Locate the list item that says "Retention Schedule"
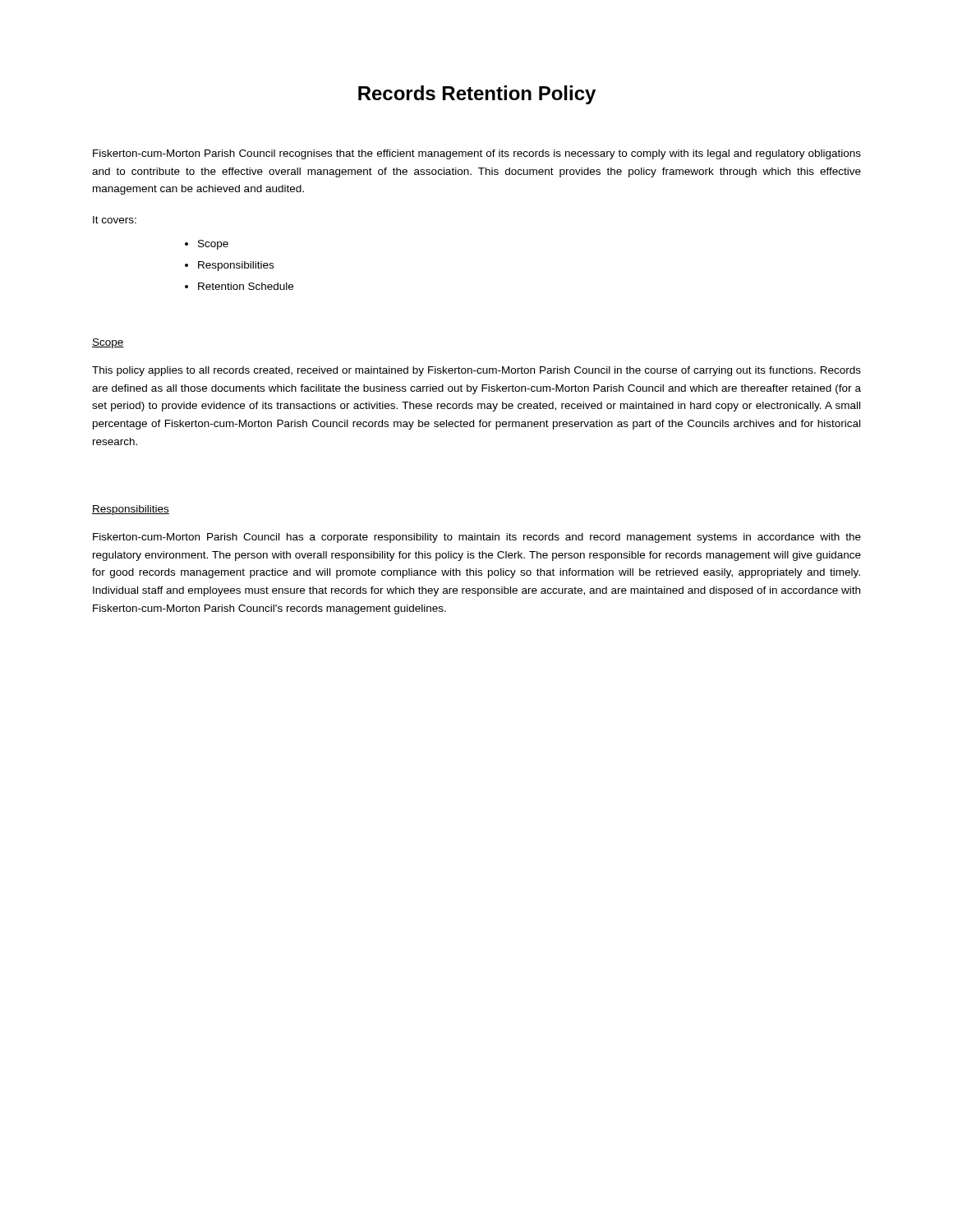The height and width of the screenshot is (1232, 953). pyautogui.click(x=246, y=286)
